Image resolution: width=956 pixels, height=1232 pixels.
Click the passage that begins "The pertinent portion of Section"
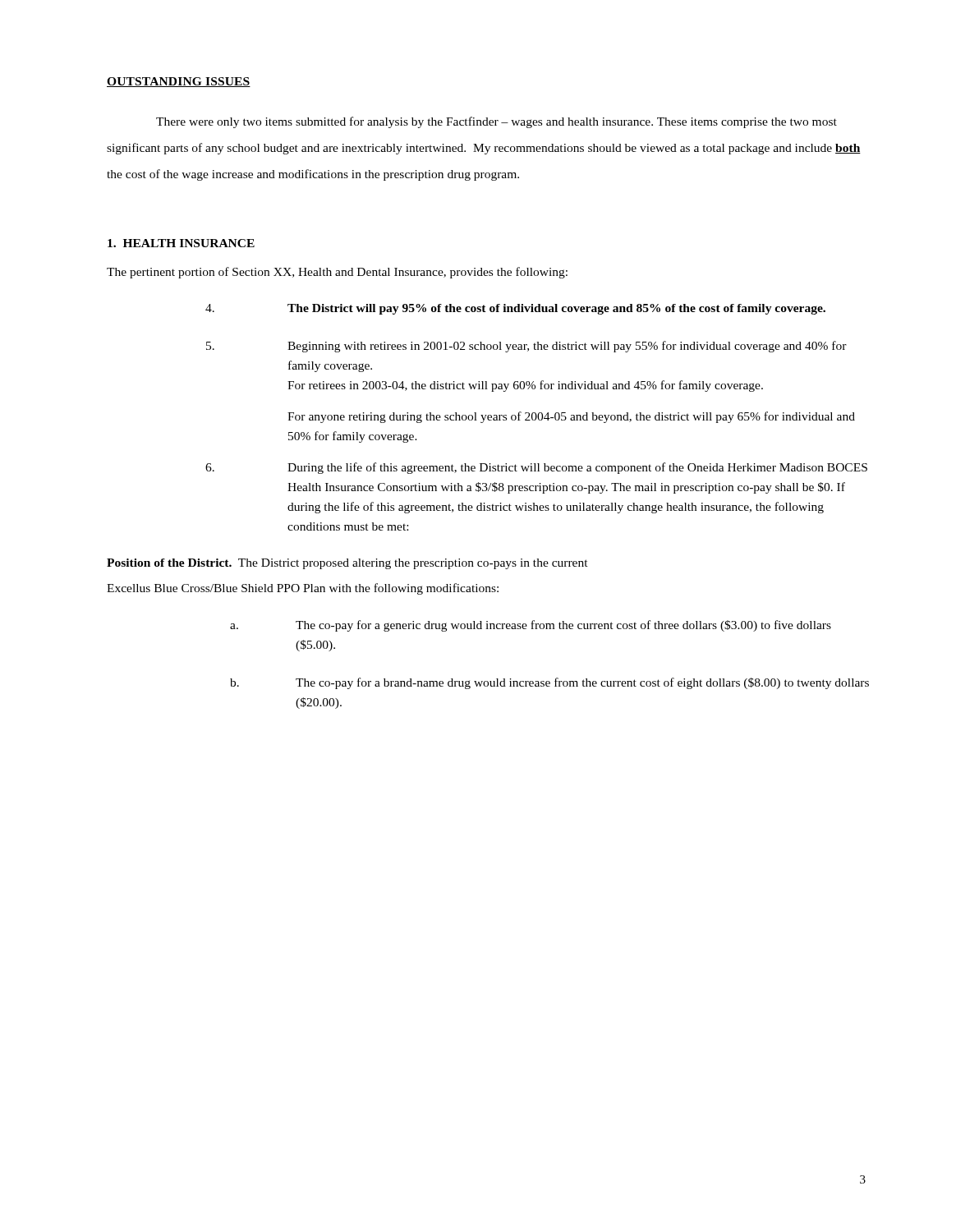(338, 272)
